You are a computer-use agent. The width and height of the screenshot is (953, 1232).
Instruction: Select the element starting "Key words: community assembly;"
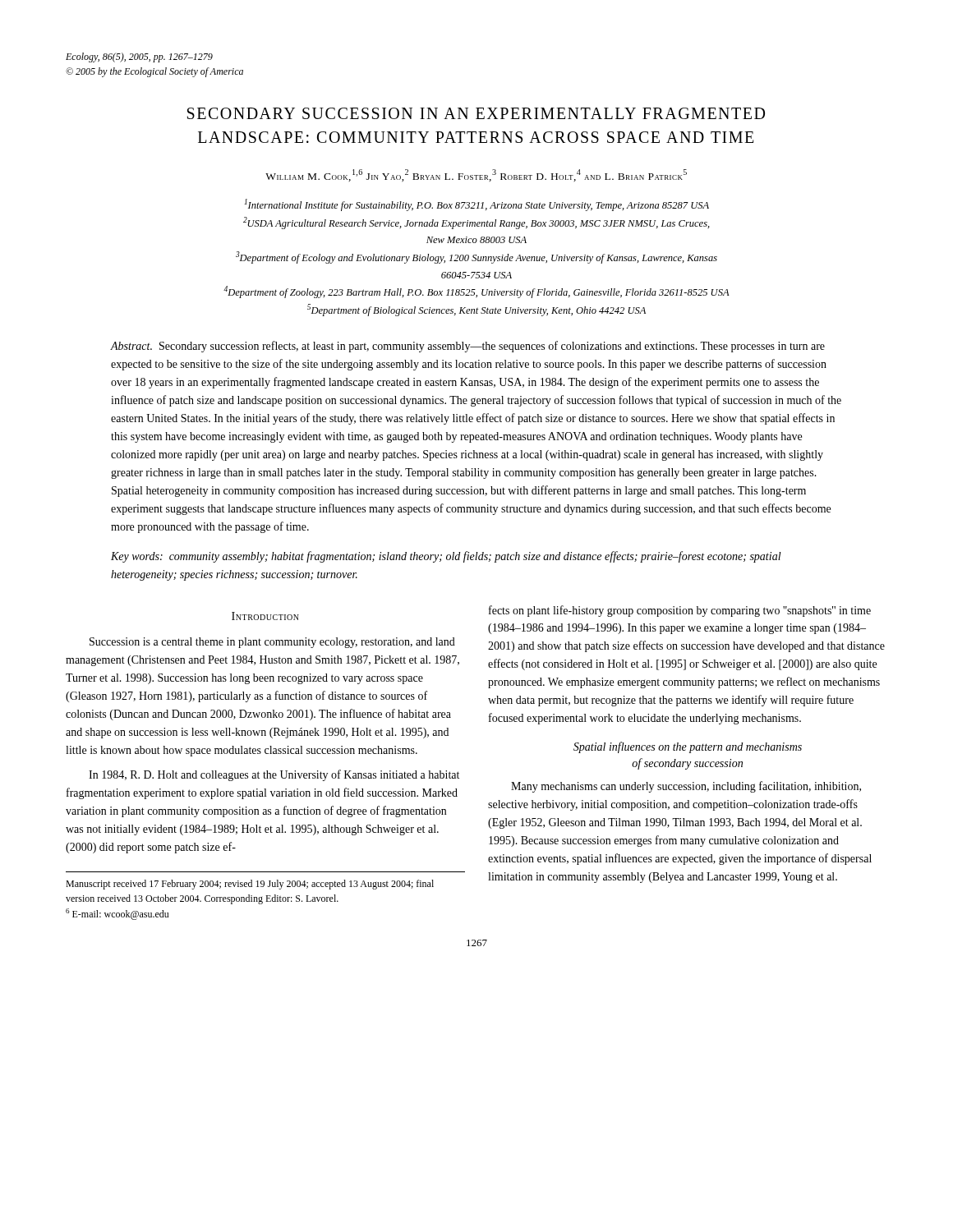pyautogui.click(x=446, y=565)
